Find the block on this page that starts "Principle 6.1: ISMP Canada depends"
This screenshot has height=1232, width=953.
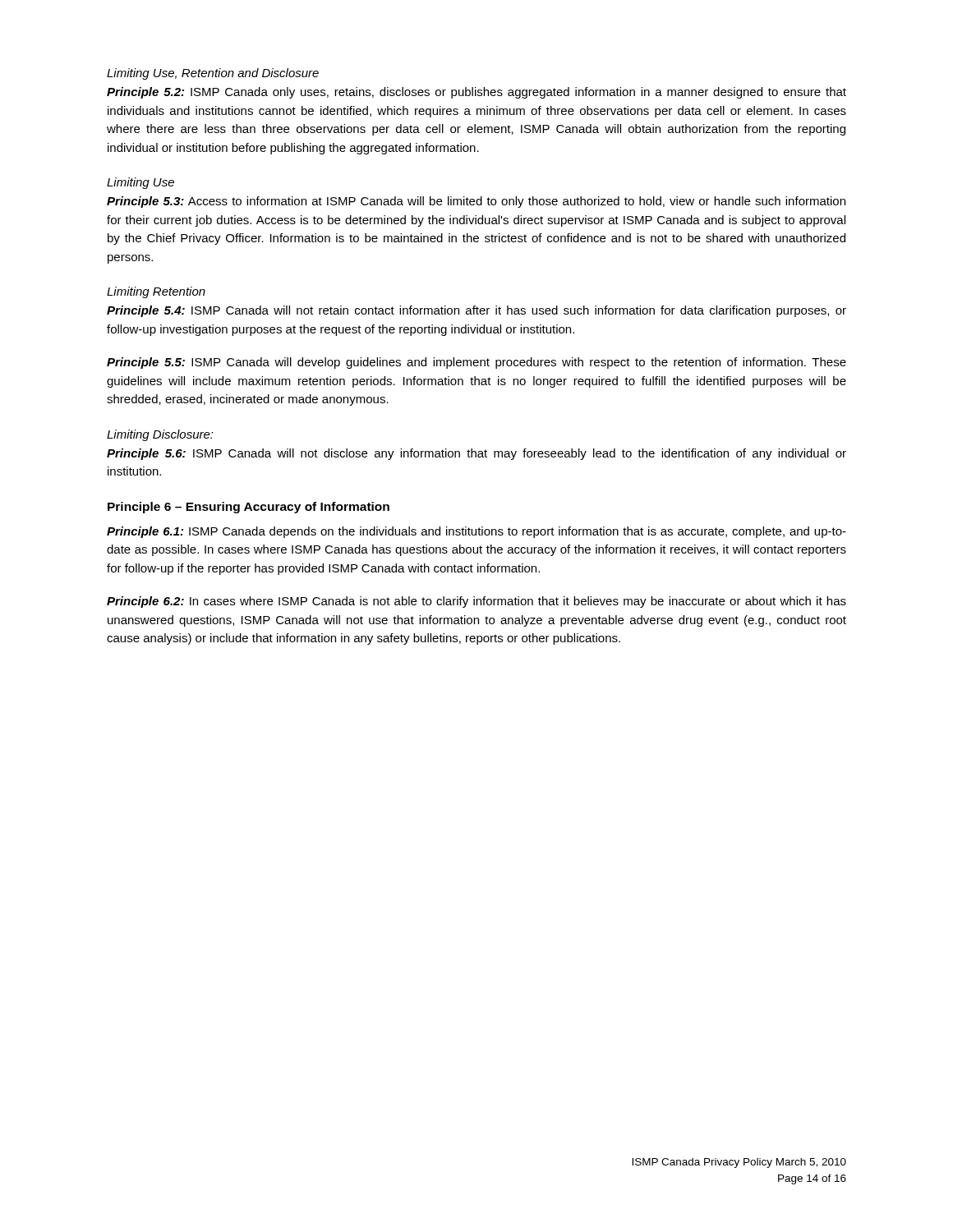tap(476, 549)
